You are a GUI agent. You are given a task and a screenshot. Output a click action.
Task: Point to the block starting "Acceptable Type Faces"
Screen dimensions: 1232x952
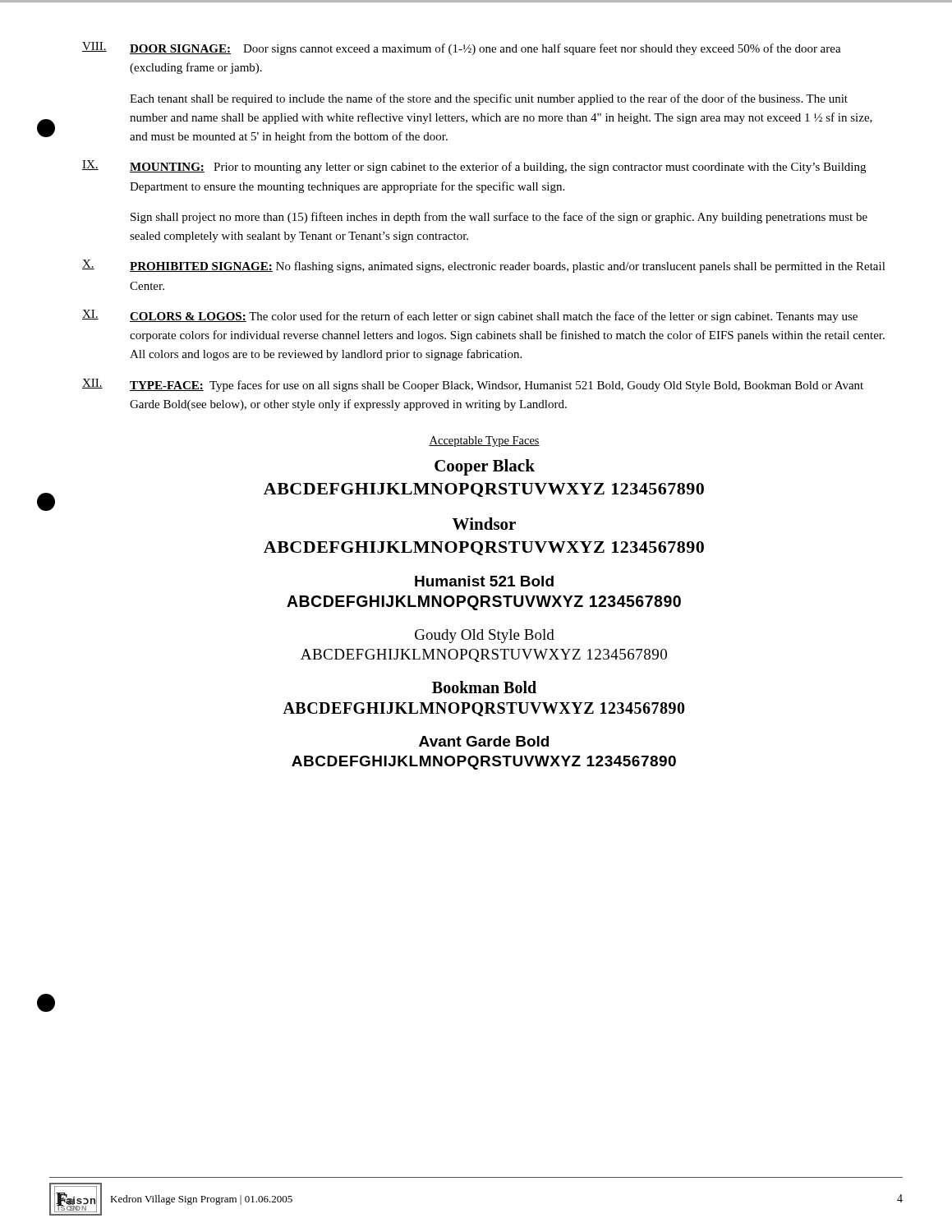click(x=484, y=440)
